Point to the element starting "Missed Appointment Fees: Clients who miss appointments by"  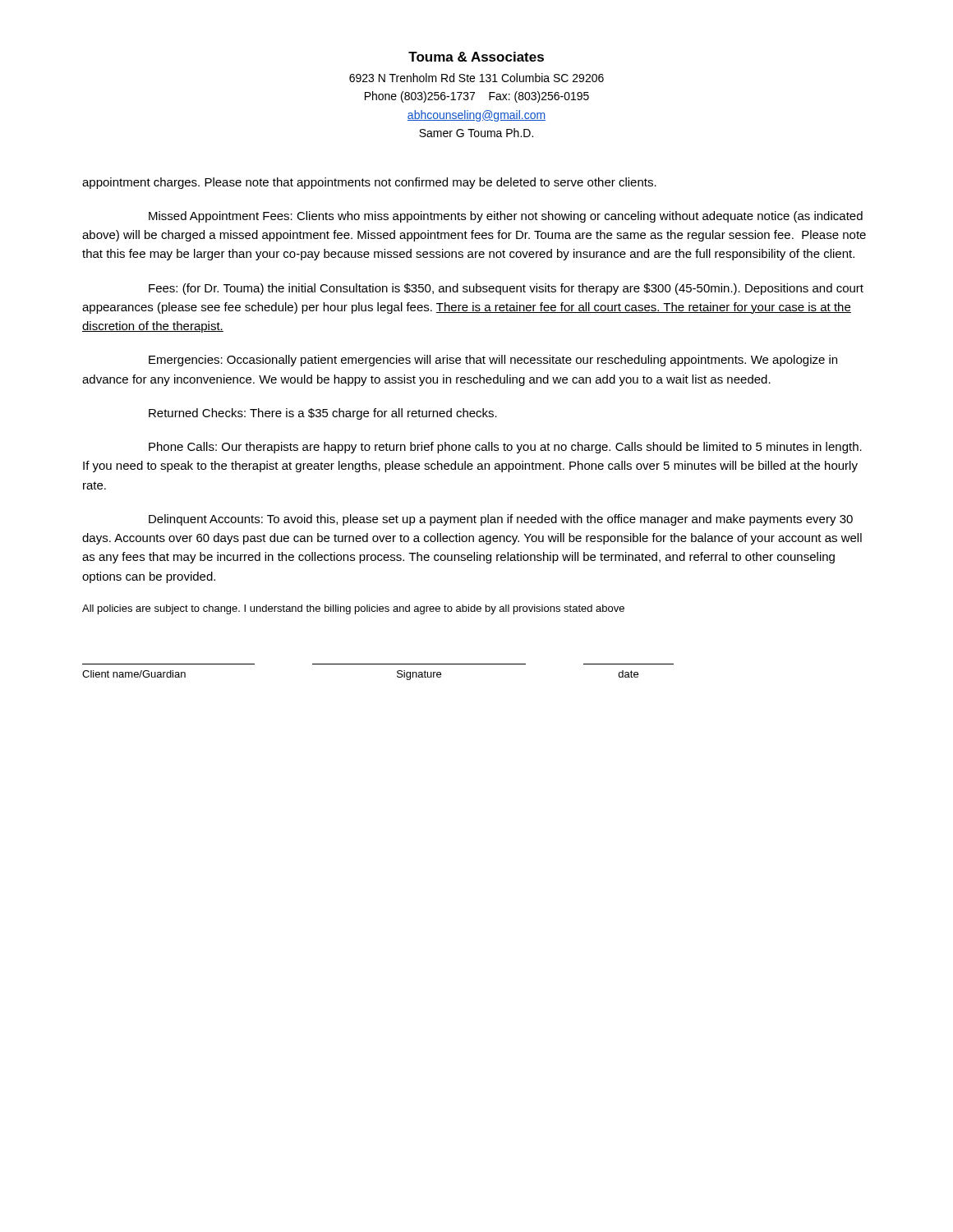tap(474, 235)
